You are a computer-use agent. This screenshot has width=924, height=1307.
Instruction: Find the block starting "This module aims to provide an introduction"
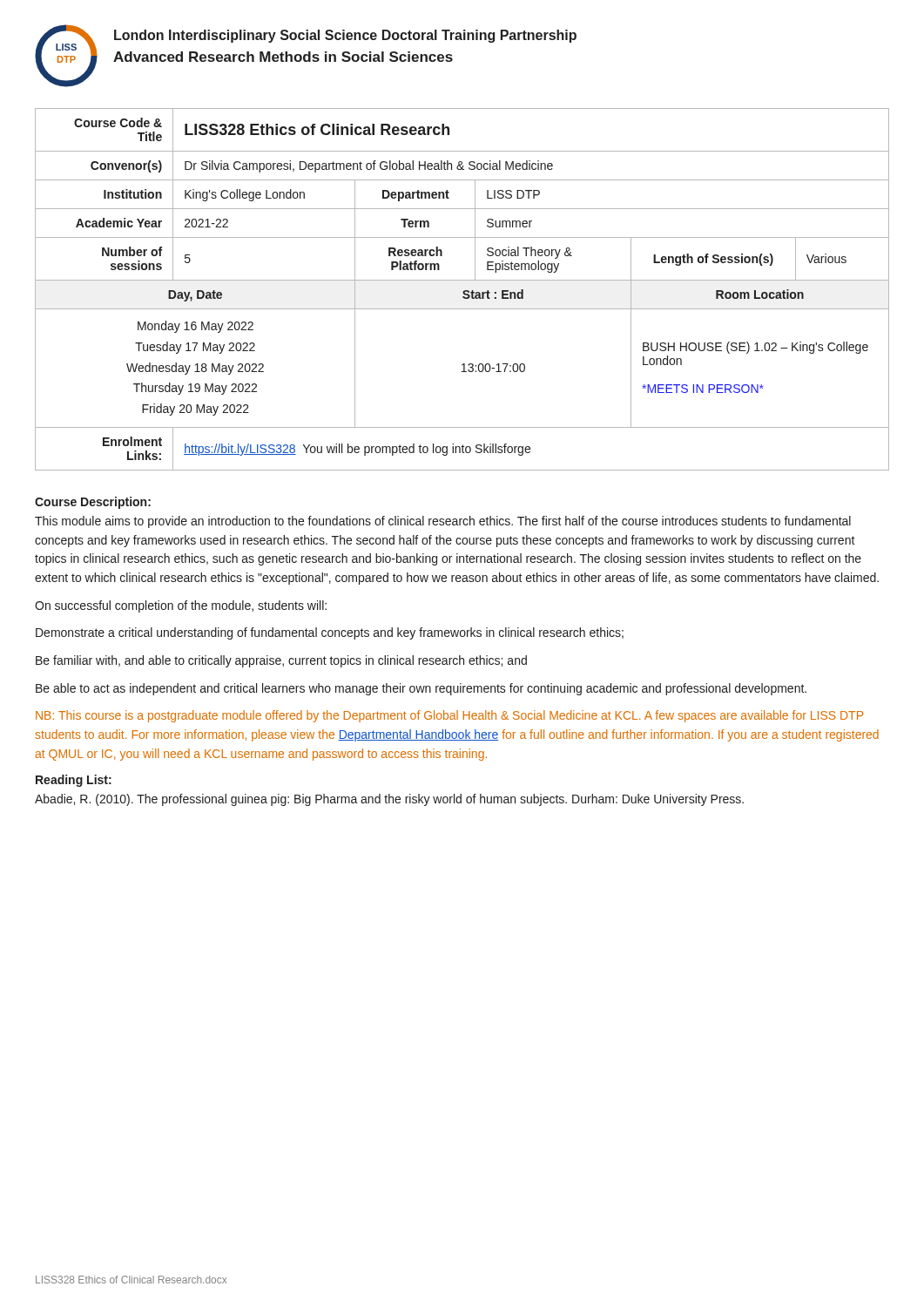457,549
